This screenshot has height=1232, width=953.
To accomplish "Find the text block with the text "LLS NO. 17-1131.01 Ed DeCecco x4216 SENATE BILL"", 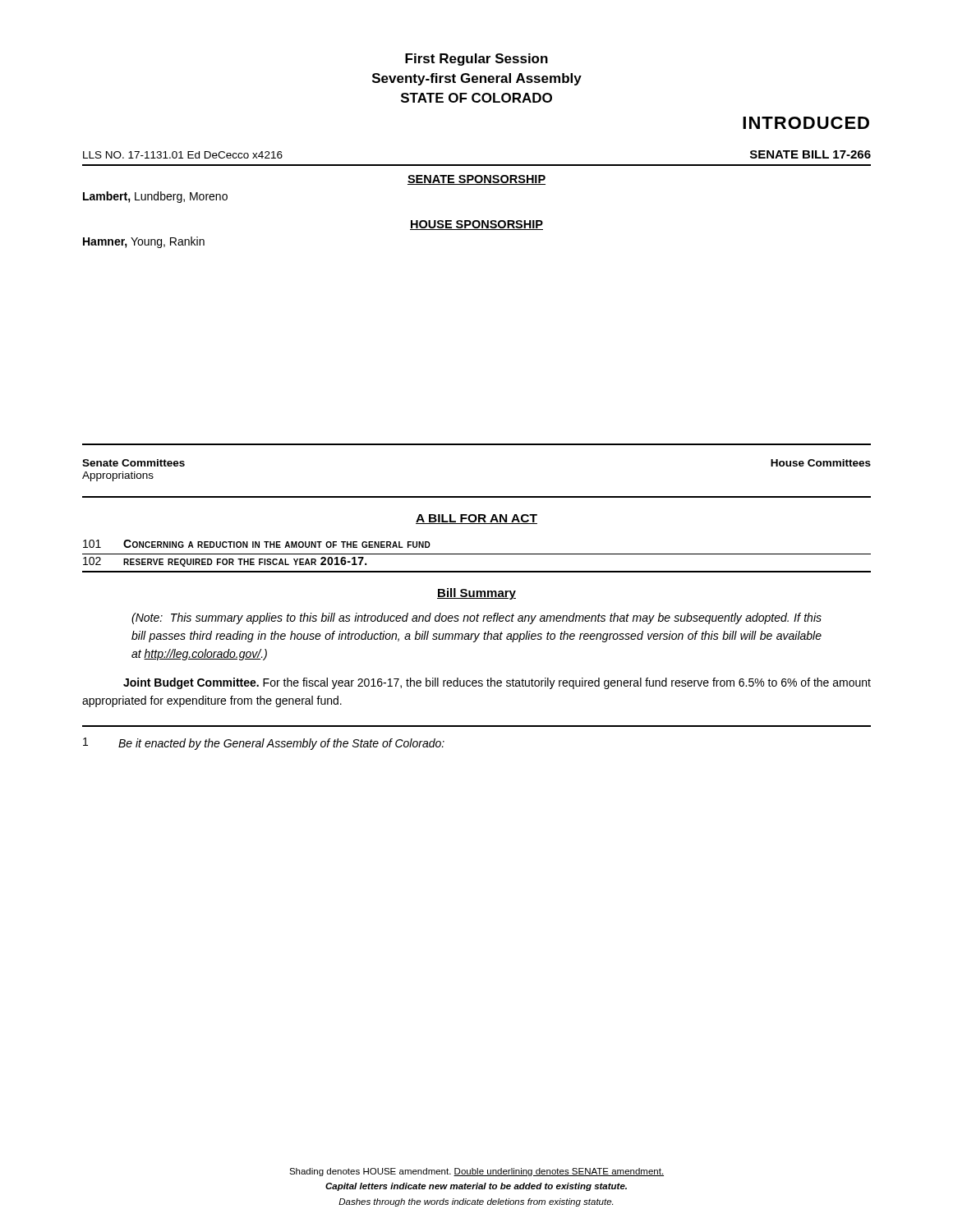I will click(476, 154).
